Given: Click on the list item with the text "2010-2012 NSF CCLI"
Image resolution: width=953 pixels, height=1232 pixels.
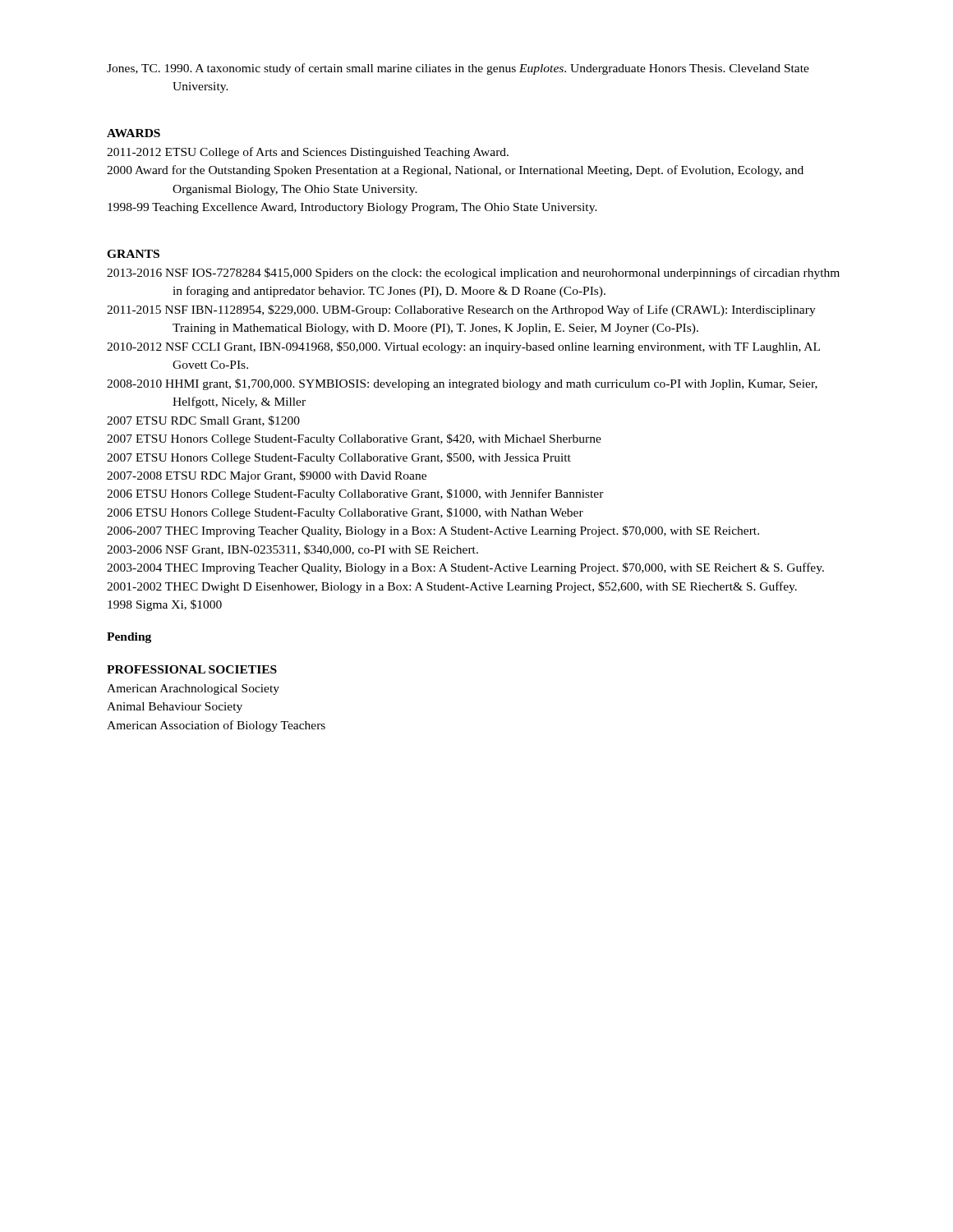Looking at the screenshot, I should (x=476, y=356).
